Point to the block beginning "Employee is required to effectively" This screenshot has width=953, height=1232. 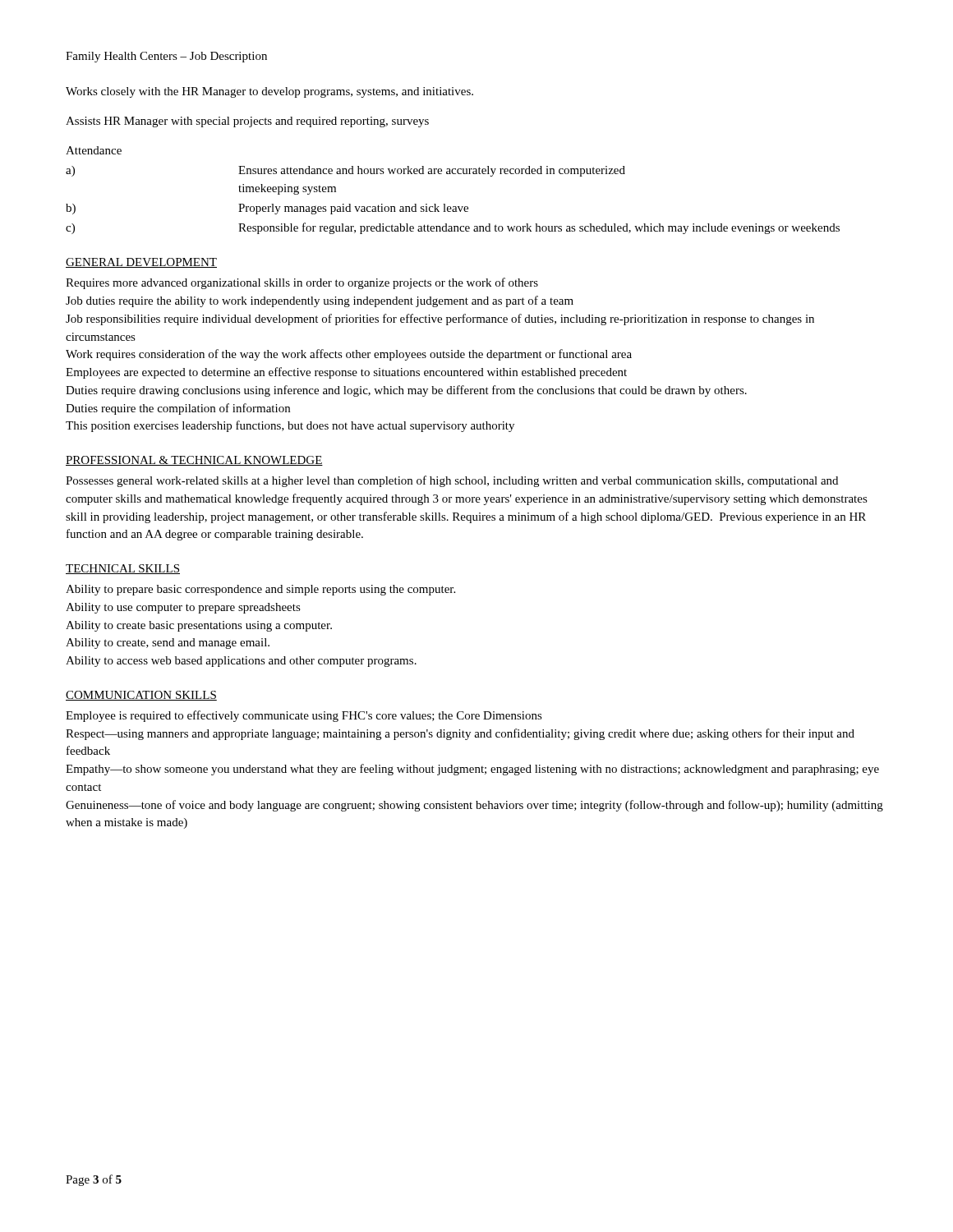pyautogui.click(x=476, y=769)
